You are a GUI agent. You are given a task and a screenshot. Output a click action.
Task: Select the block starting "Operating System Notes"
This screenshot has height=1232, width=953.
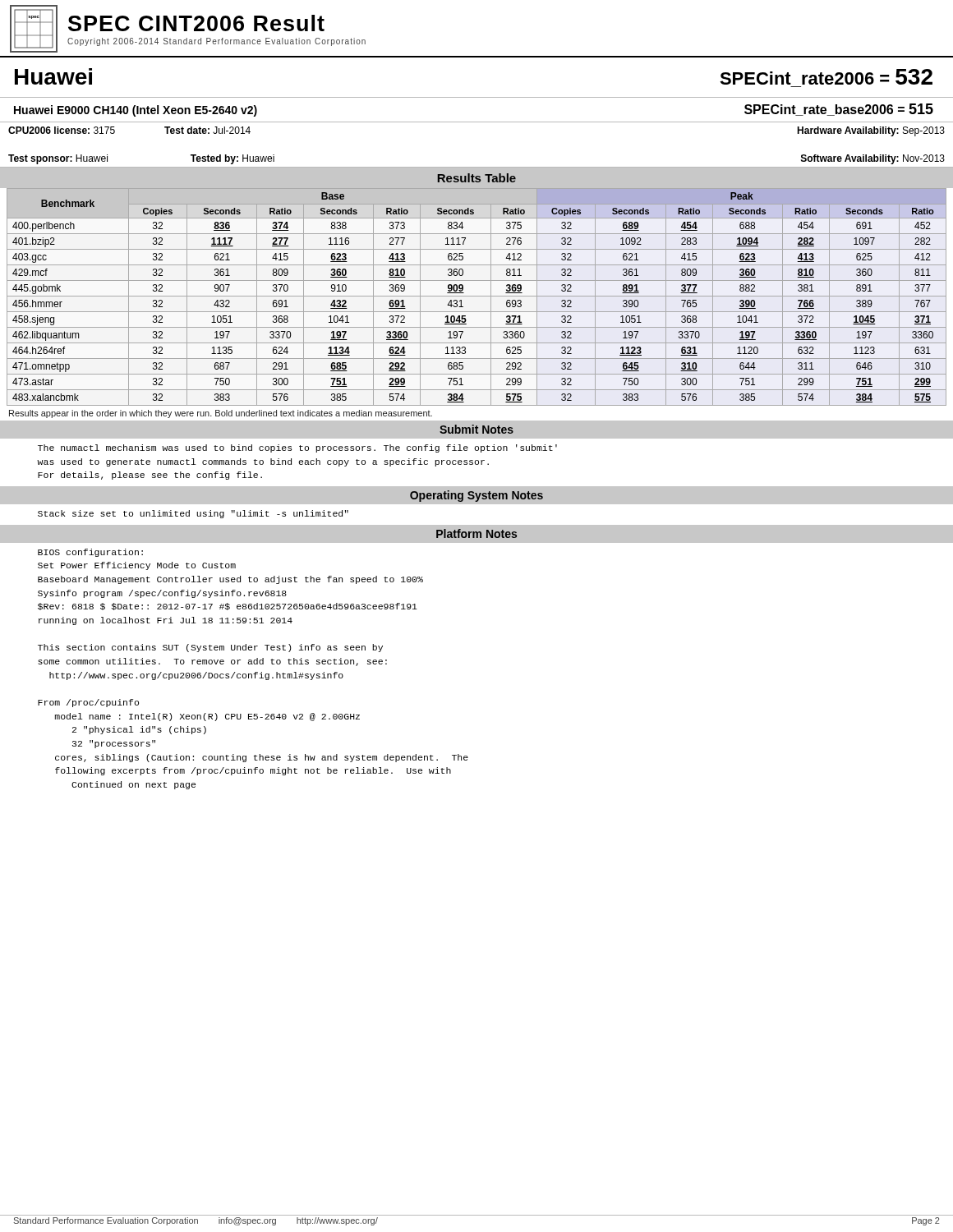click(x=476, y=495)
